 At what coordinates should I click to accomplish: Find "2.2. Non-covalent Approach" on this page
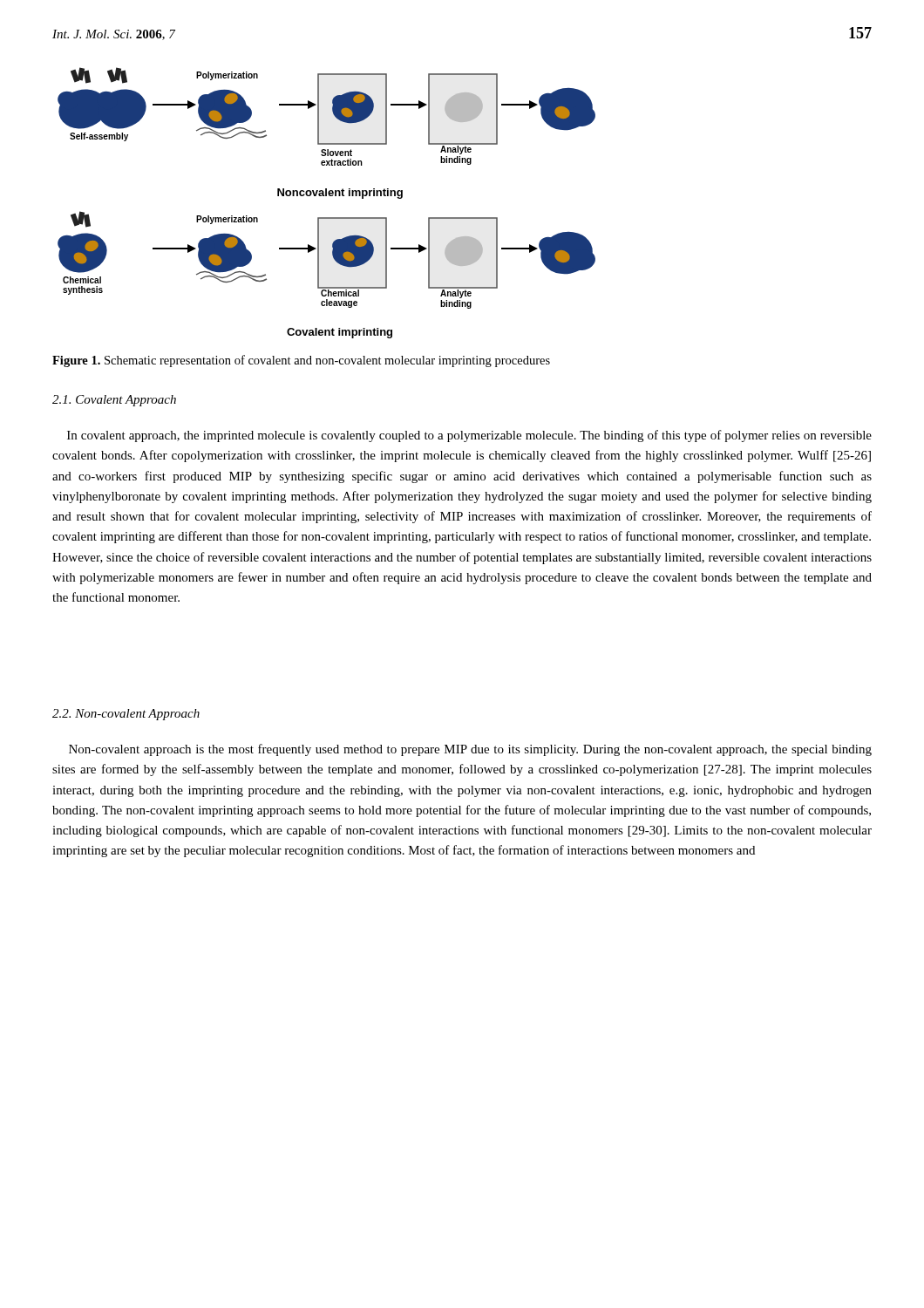126,713
